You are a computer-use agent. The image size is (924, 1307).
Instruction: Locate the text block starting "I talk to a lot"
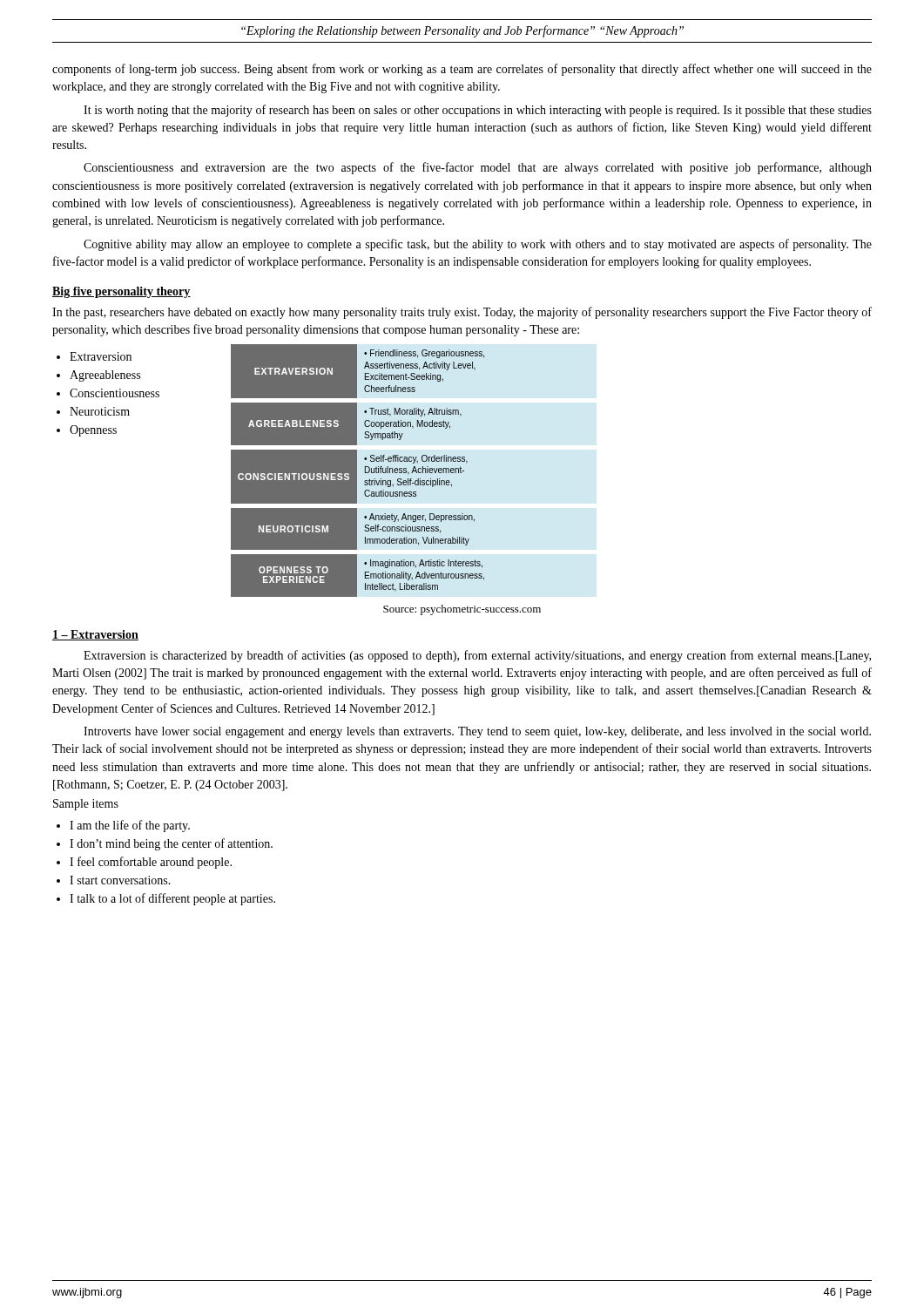(x=172, y=899)
